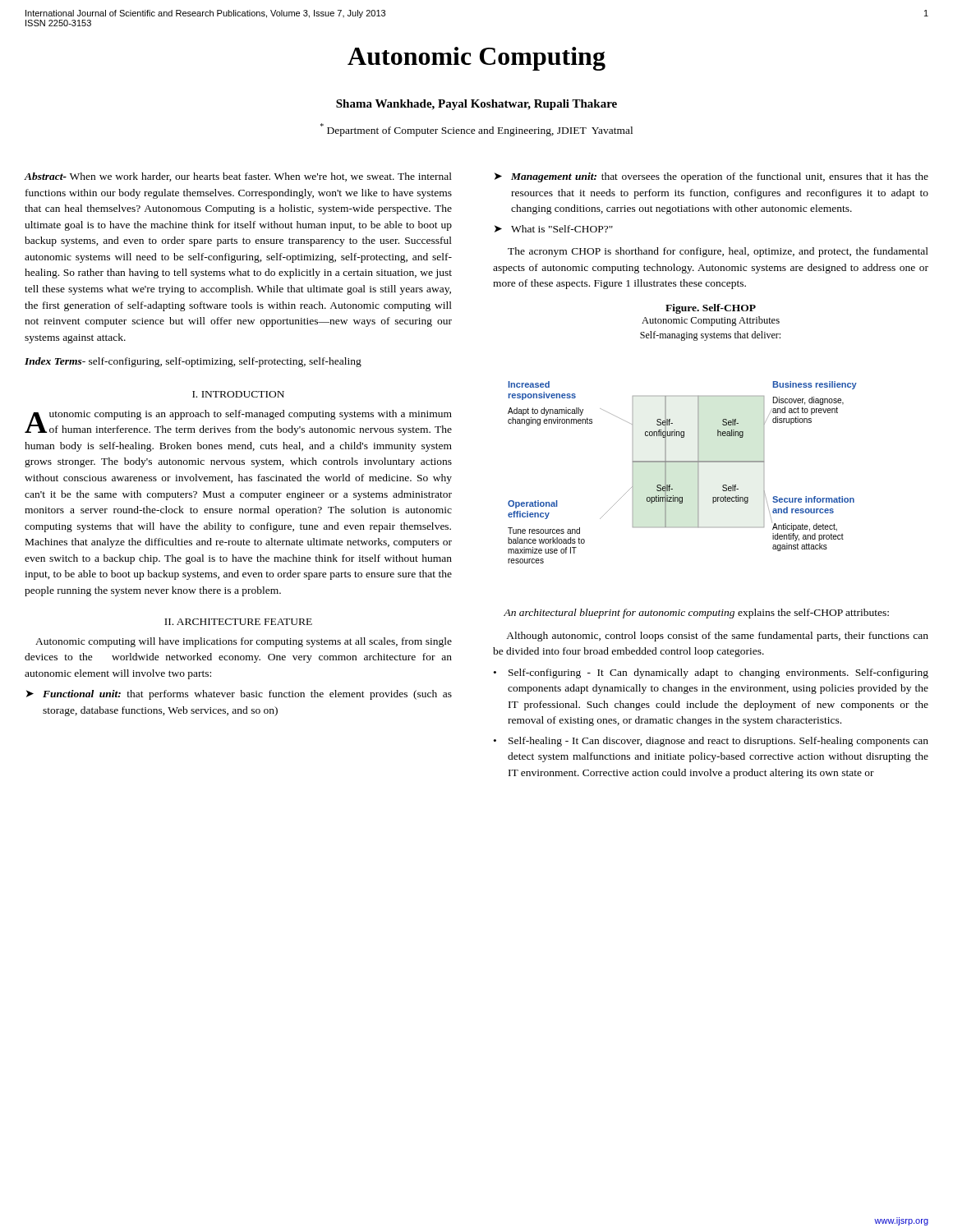Screen dimensions: 1232x953
Task: Find the block starting "➤ What is "Self-CHOP?""
Action: pyautogui.click(x=553, y=229)
